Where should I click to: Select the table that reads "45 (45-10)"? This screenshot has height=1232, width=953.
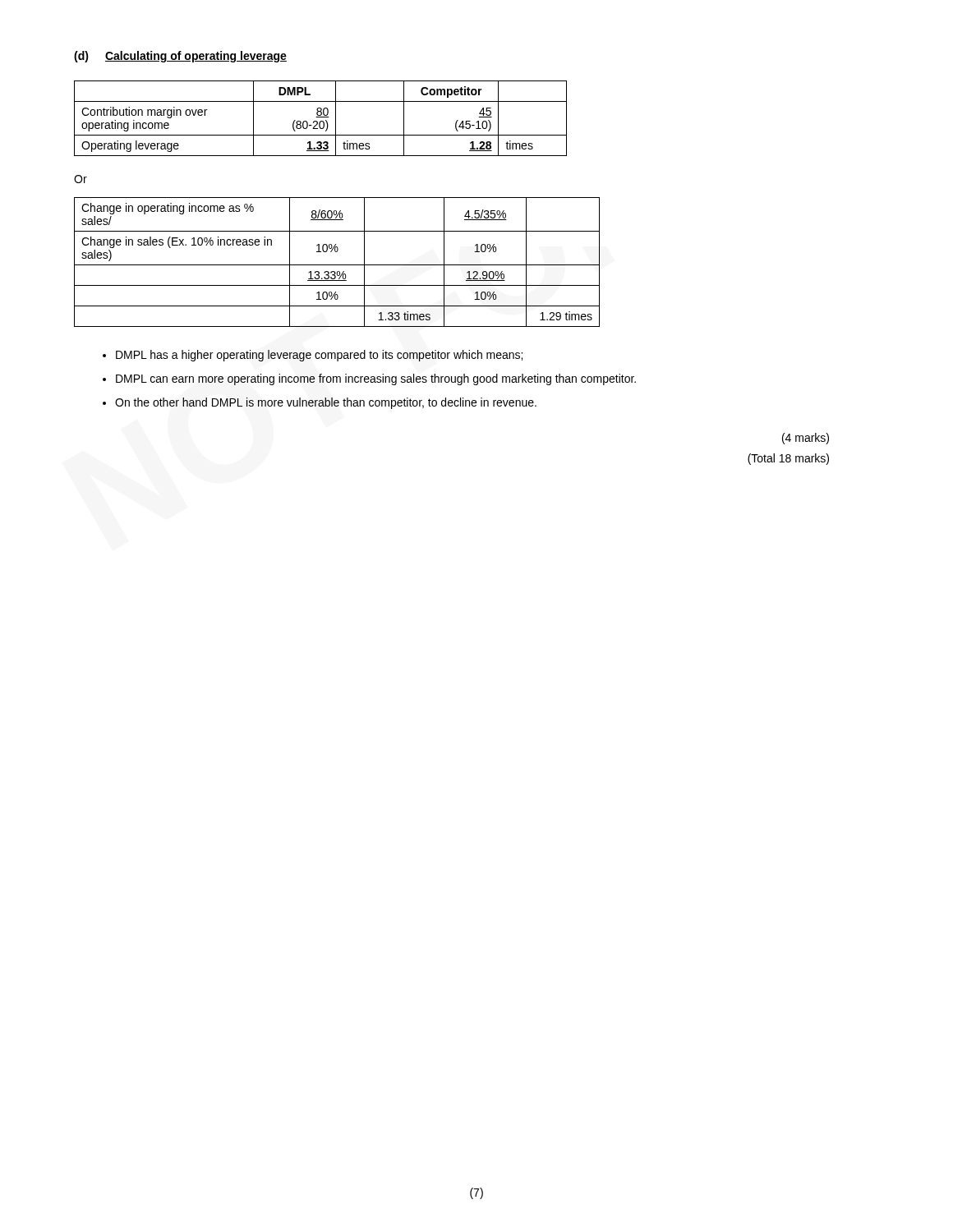pos(476,118)
